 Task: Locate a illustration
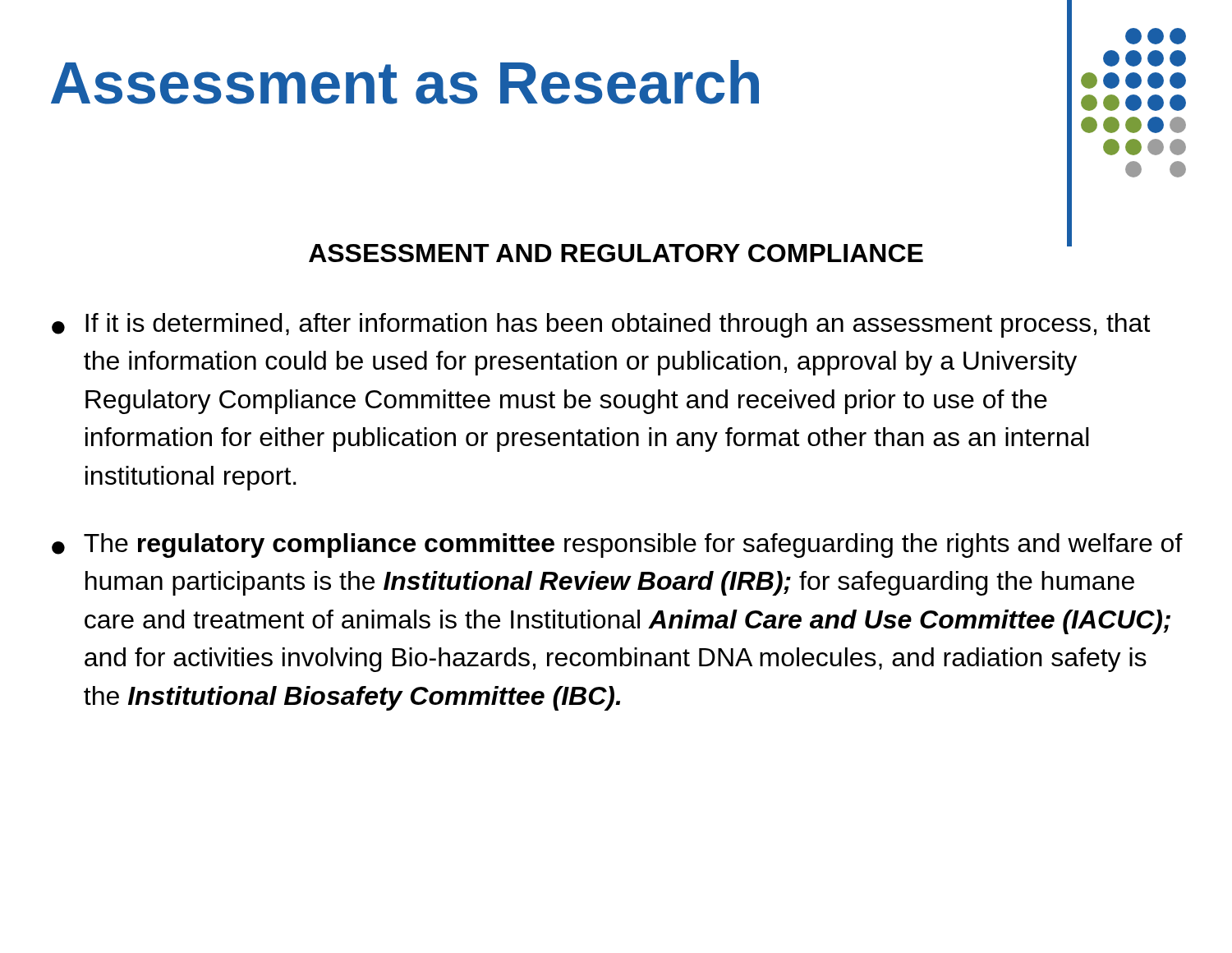tap(1133, 107)
